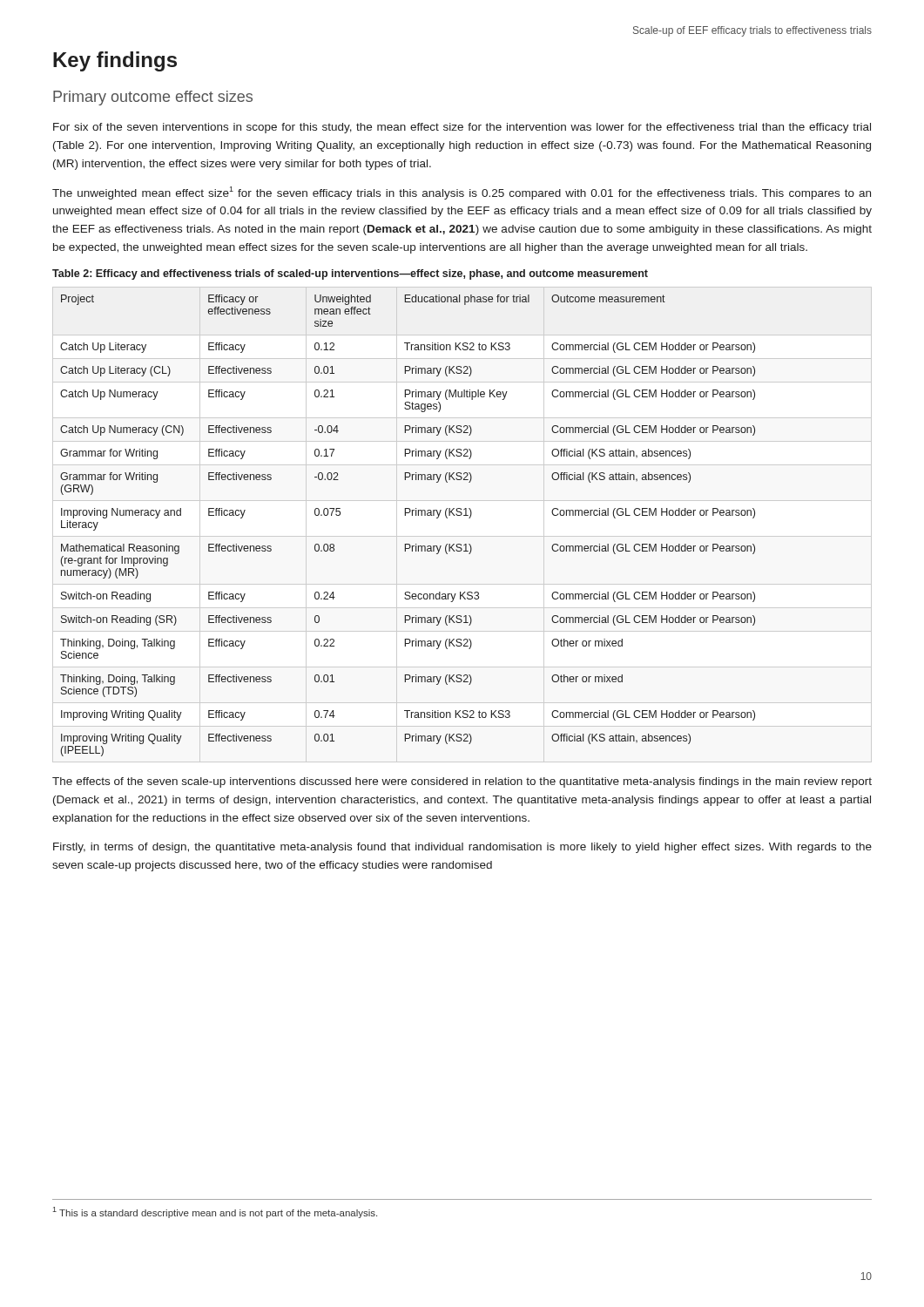Find the text block with the text "Firstly, in terms of design,"
This screenshot has width=924, height=1307.
click(x=462, y=855)
